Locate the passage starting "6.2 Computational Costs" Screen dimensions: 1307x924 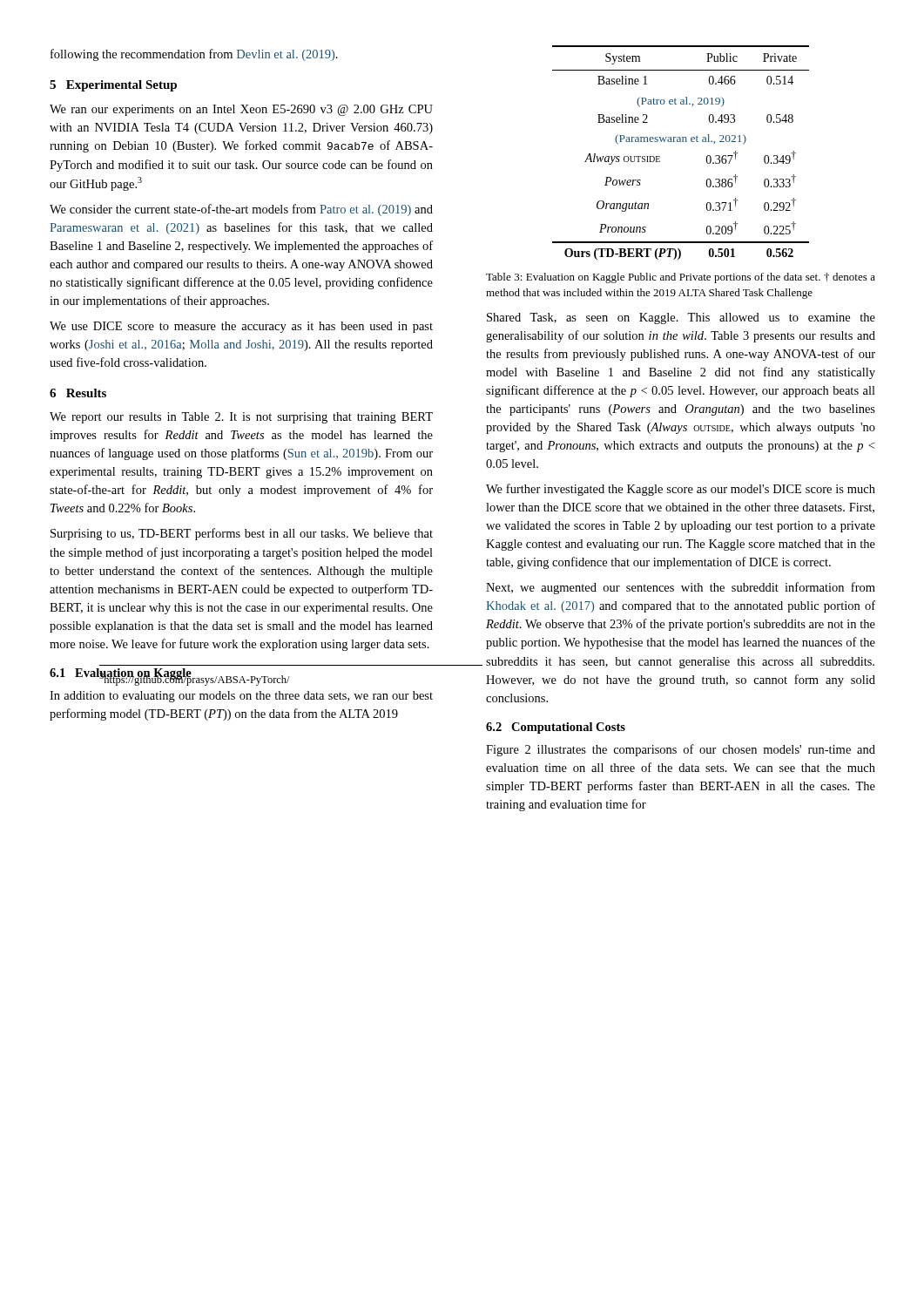[x=556, y=728]
